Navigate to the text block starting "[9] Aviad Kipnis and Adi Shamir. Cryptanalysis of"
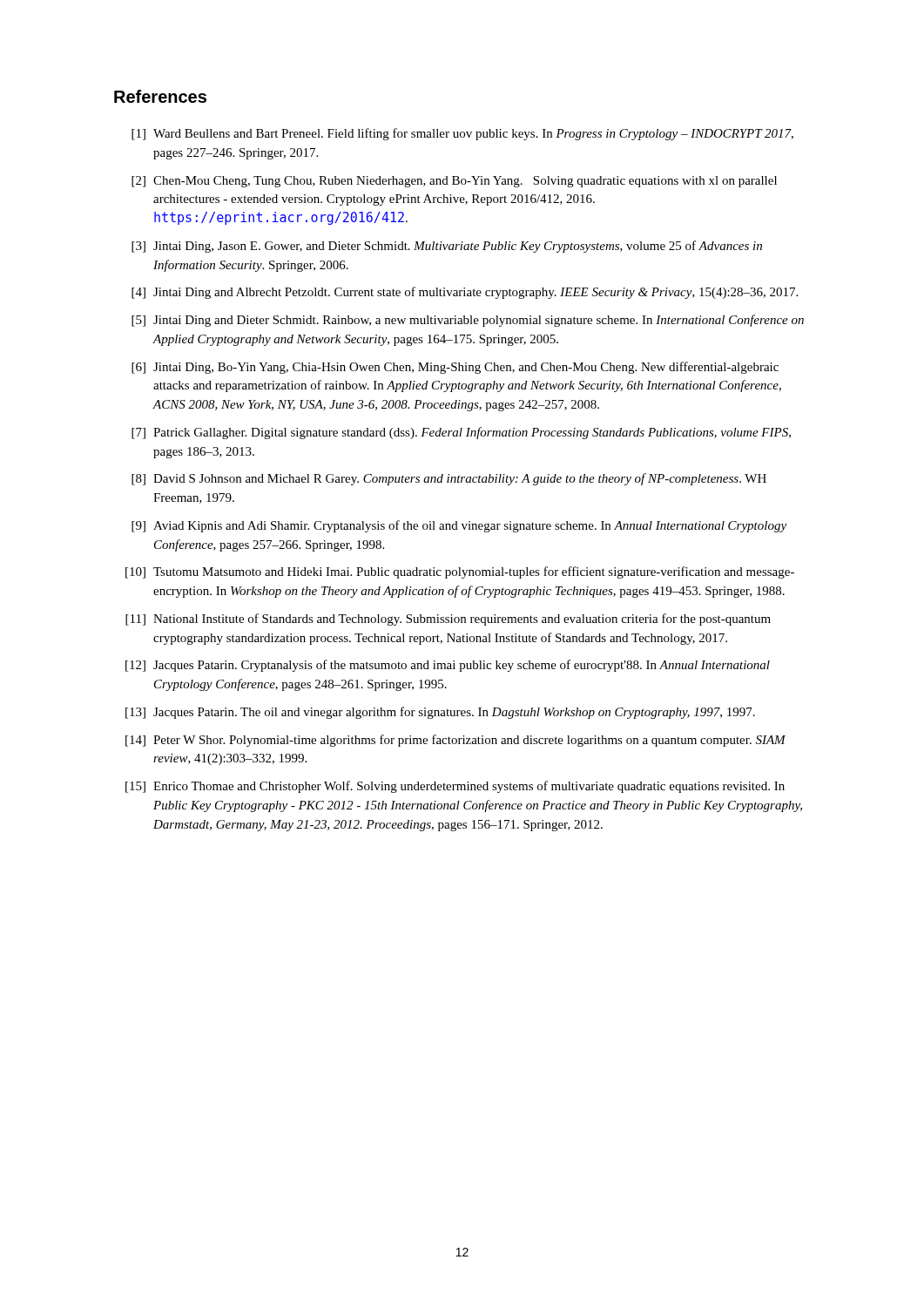Screen dimensions: 1307x924 [462, 535]
